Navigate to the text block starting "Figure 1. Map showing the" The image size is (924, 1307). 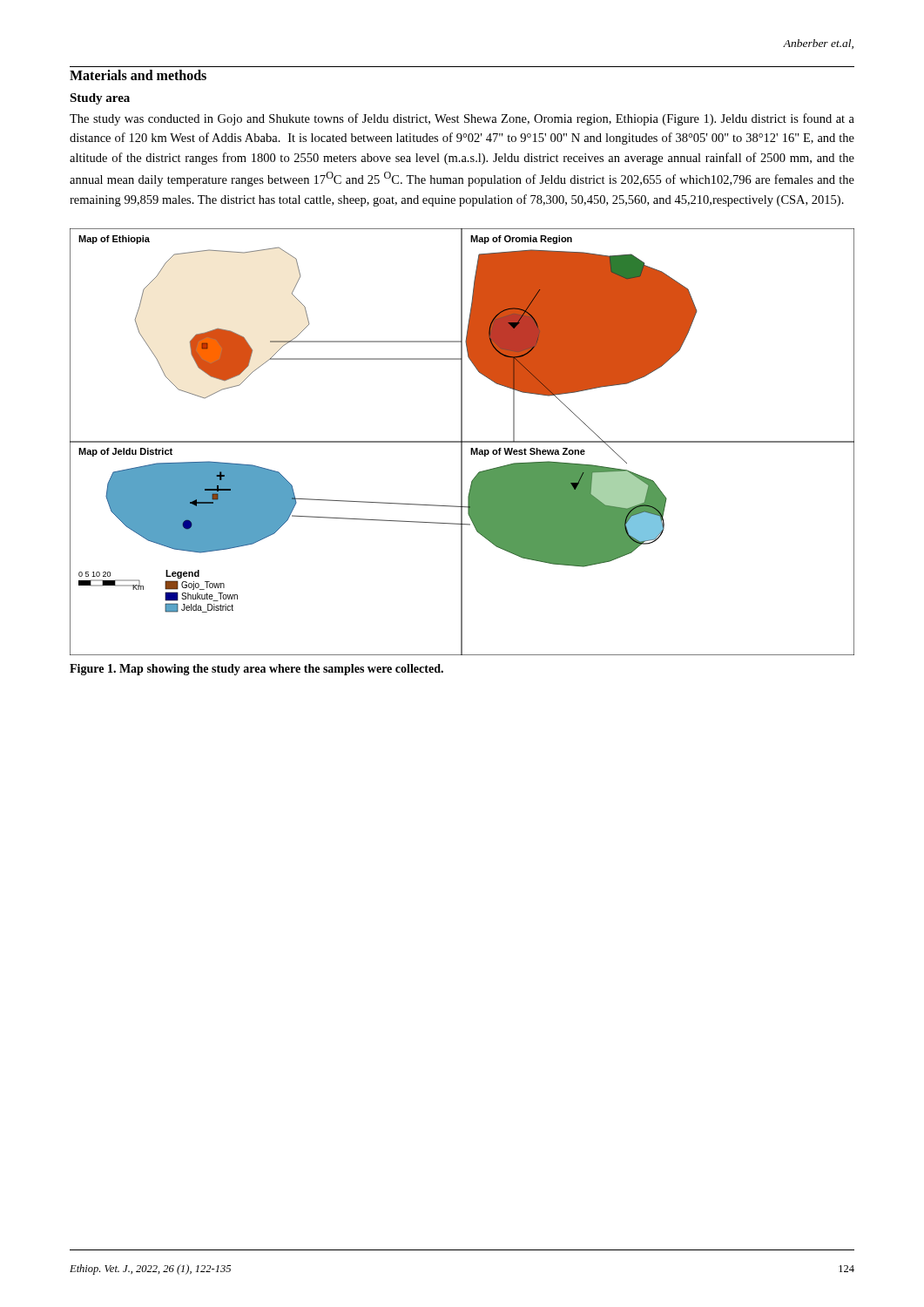coord(257,669)
